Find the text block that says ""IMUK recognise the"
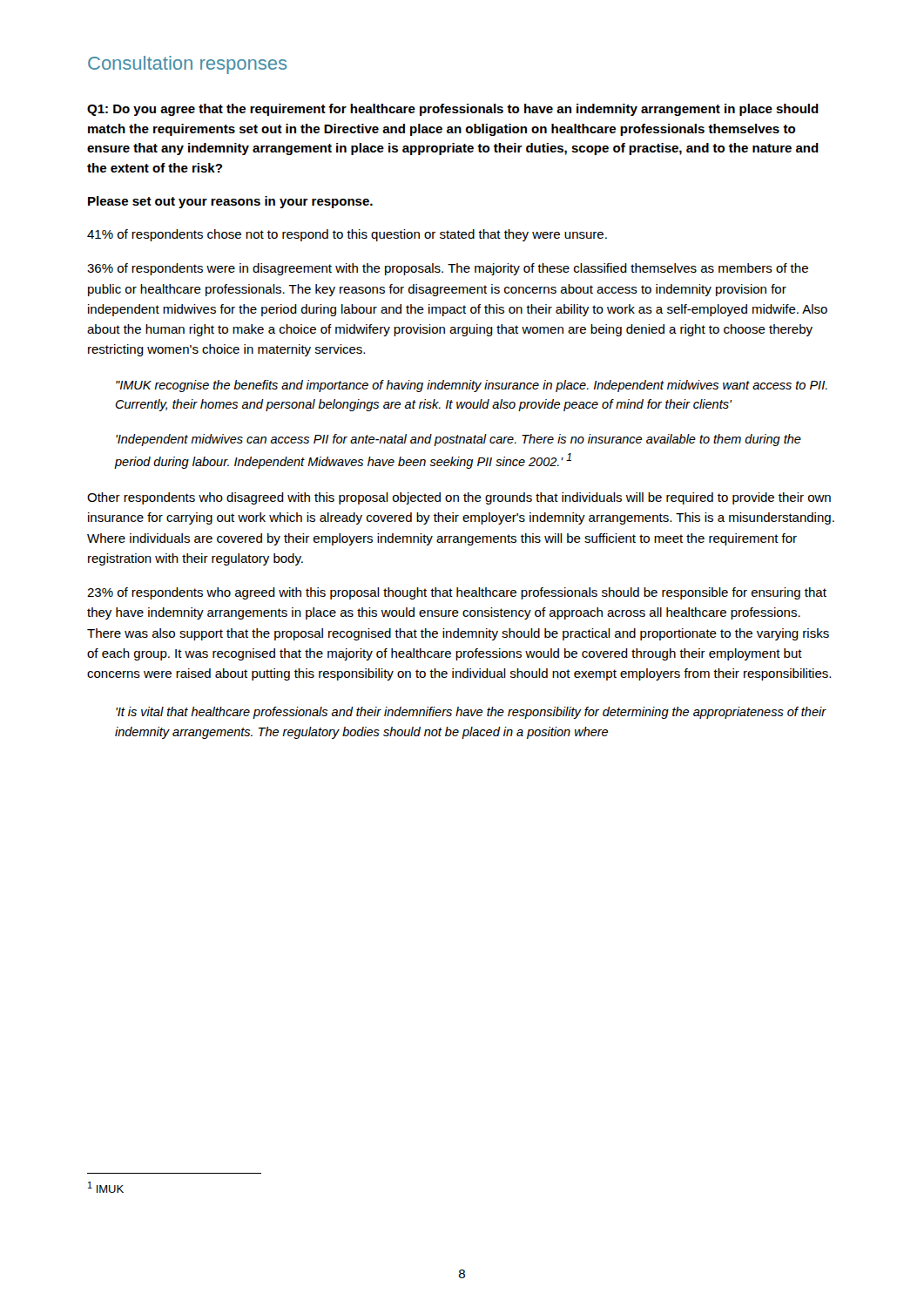The height and width of the screenshot is (1307, 924). coord(472,394)
